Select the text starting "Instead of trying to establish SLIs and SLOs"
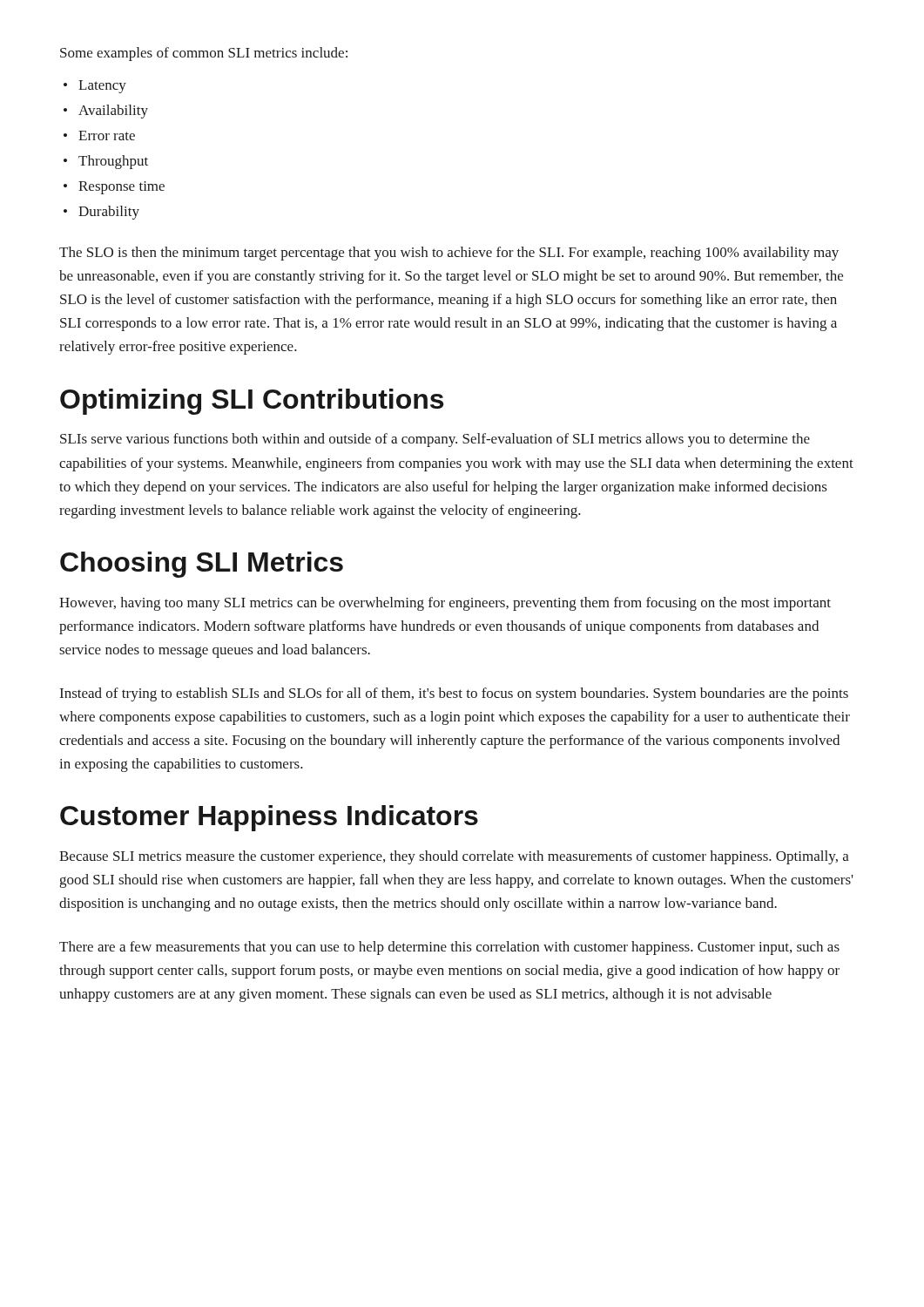Image resolution: width=924 pixels, height=1307 pixels. pyautogui.click(x=457, y=728)
